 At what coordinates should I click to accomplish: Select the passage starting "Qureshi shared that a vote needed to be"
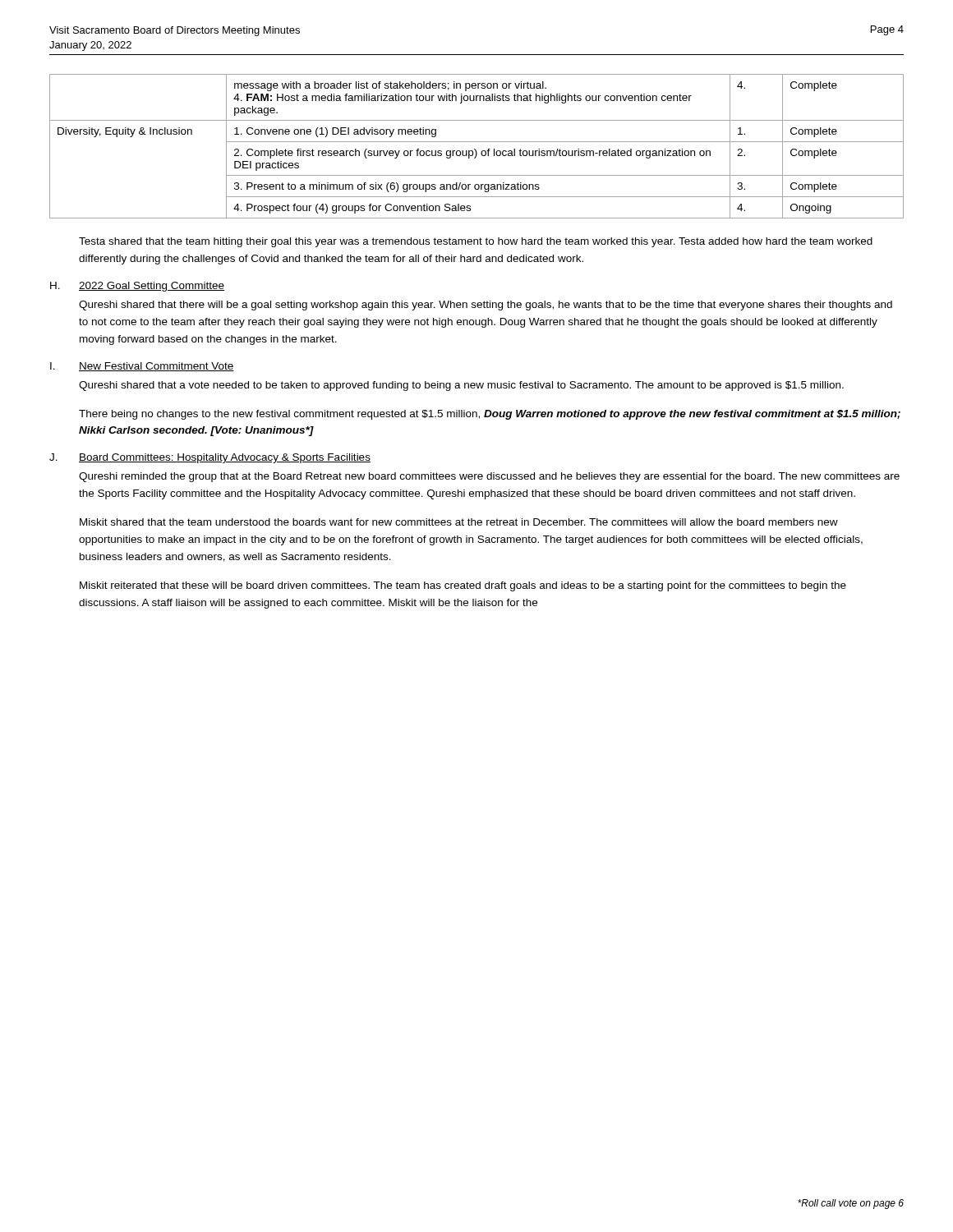click(x=462, y=385)
